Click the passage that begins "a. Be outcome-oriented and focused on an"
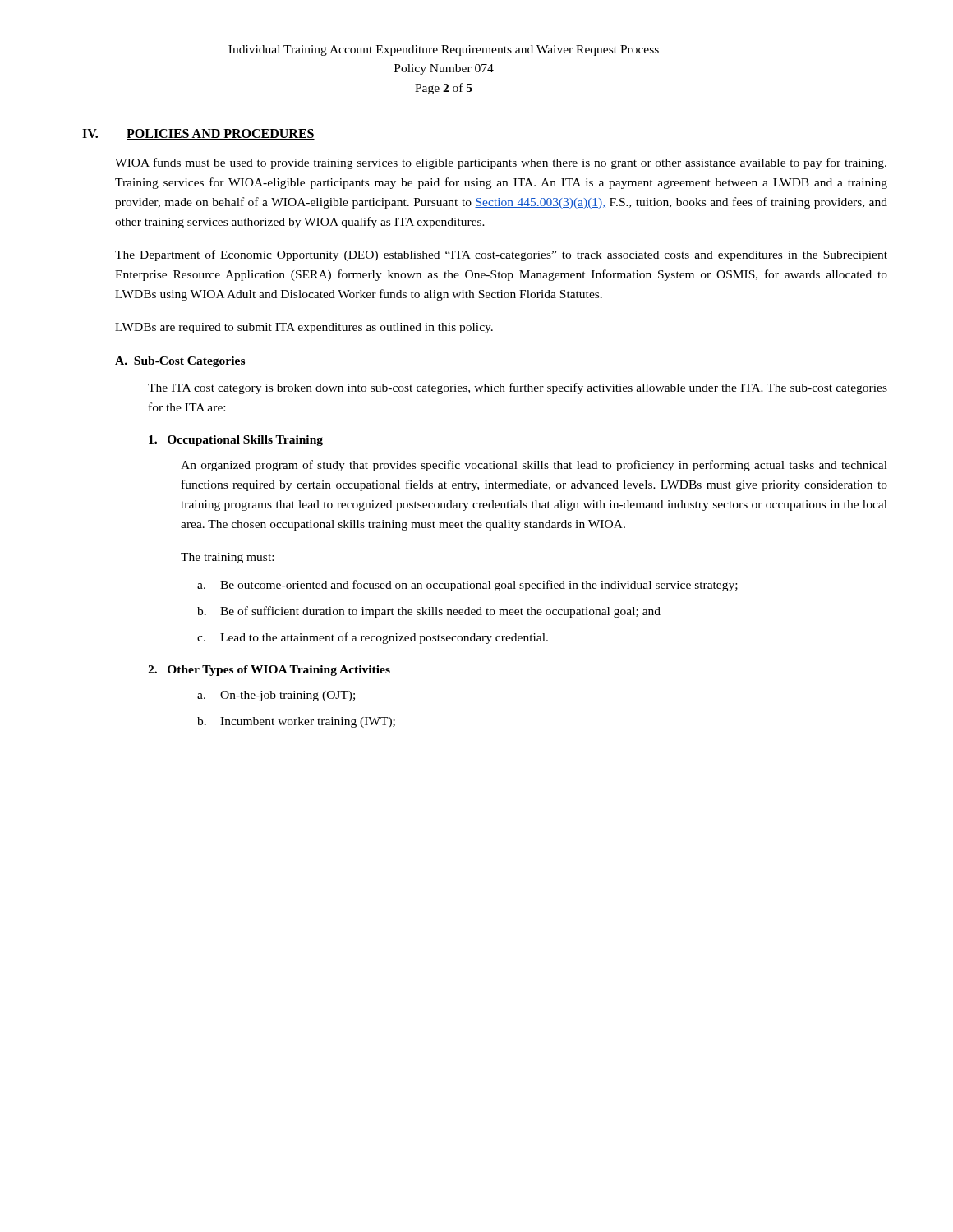The width and height of the screenshot is (953, 1232). click(542, 585)
